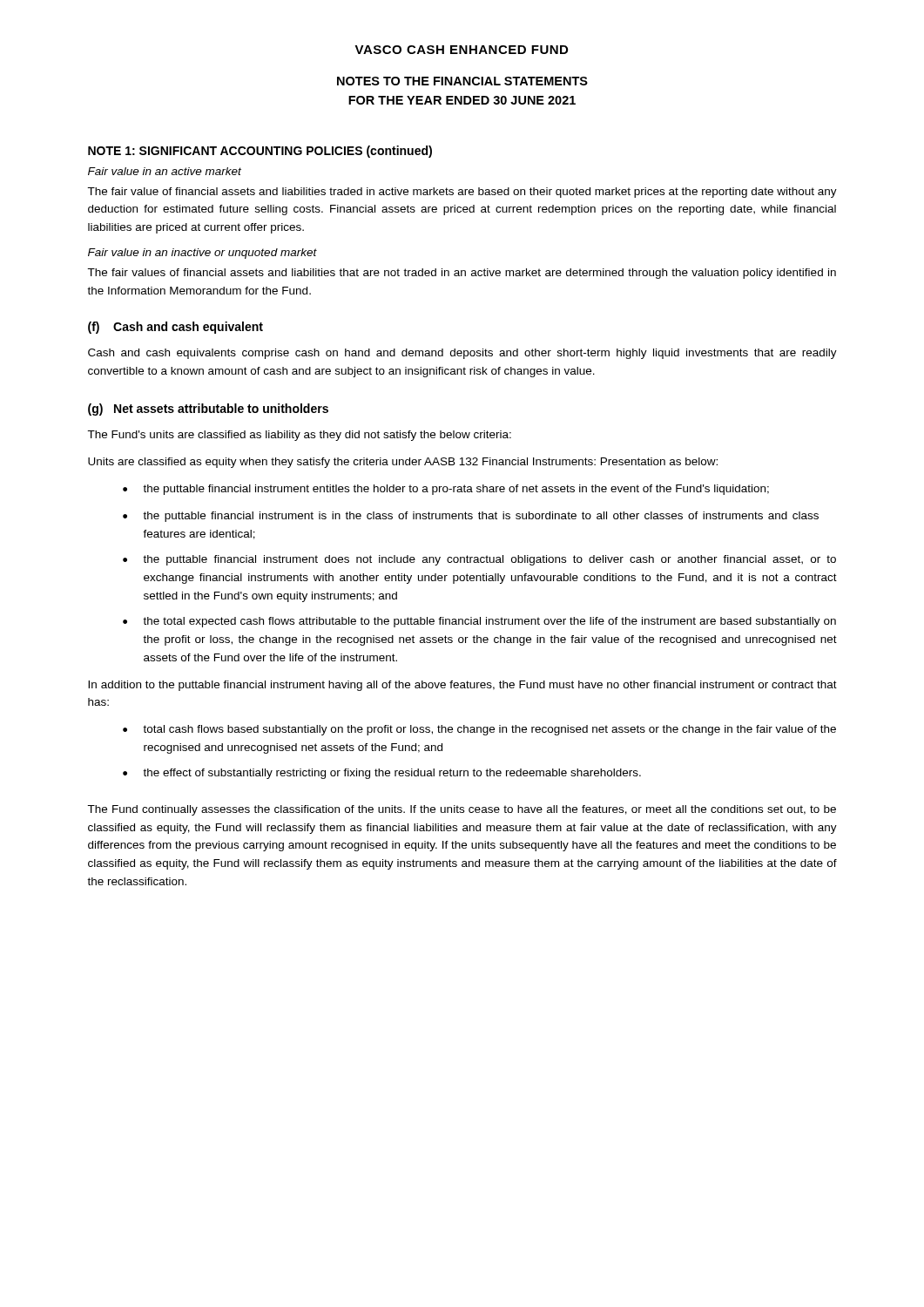Find the title on this page that starts "NOTES TO THE"
Screen dimensions: 1307x924
pos(462,91)
